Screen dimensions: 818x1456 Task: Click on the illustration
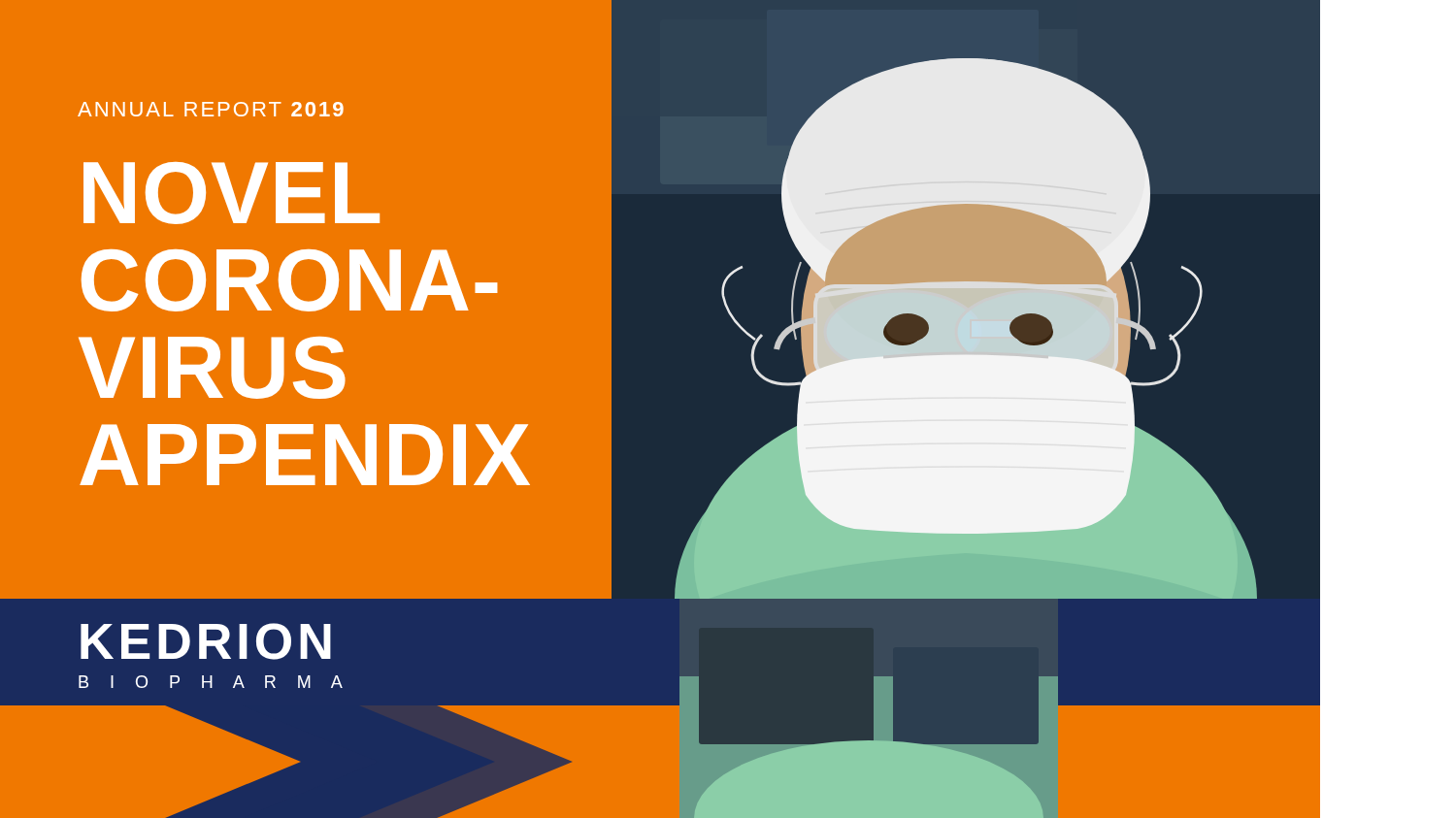(x=369, y=762)
